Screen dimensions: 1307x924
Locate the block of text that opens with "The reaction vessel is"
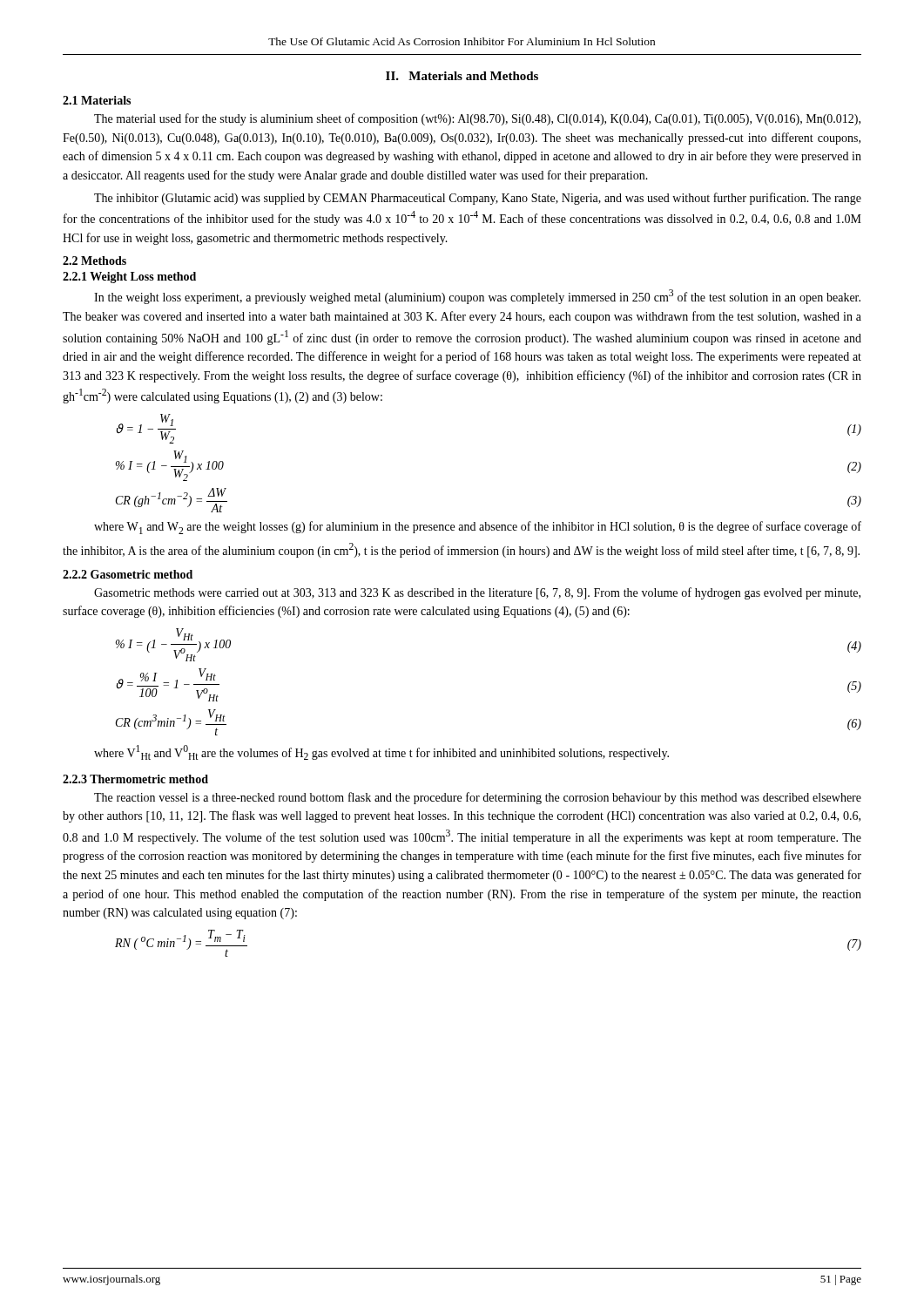[462, 856]
